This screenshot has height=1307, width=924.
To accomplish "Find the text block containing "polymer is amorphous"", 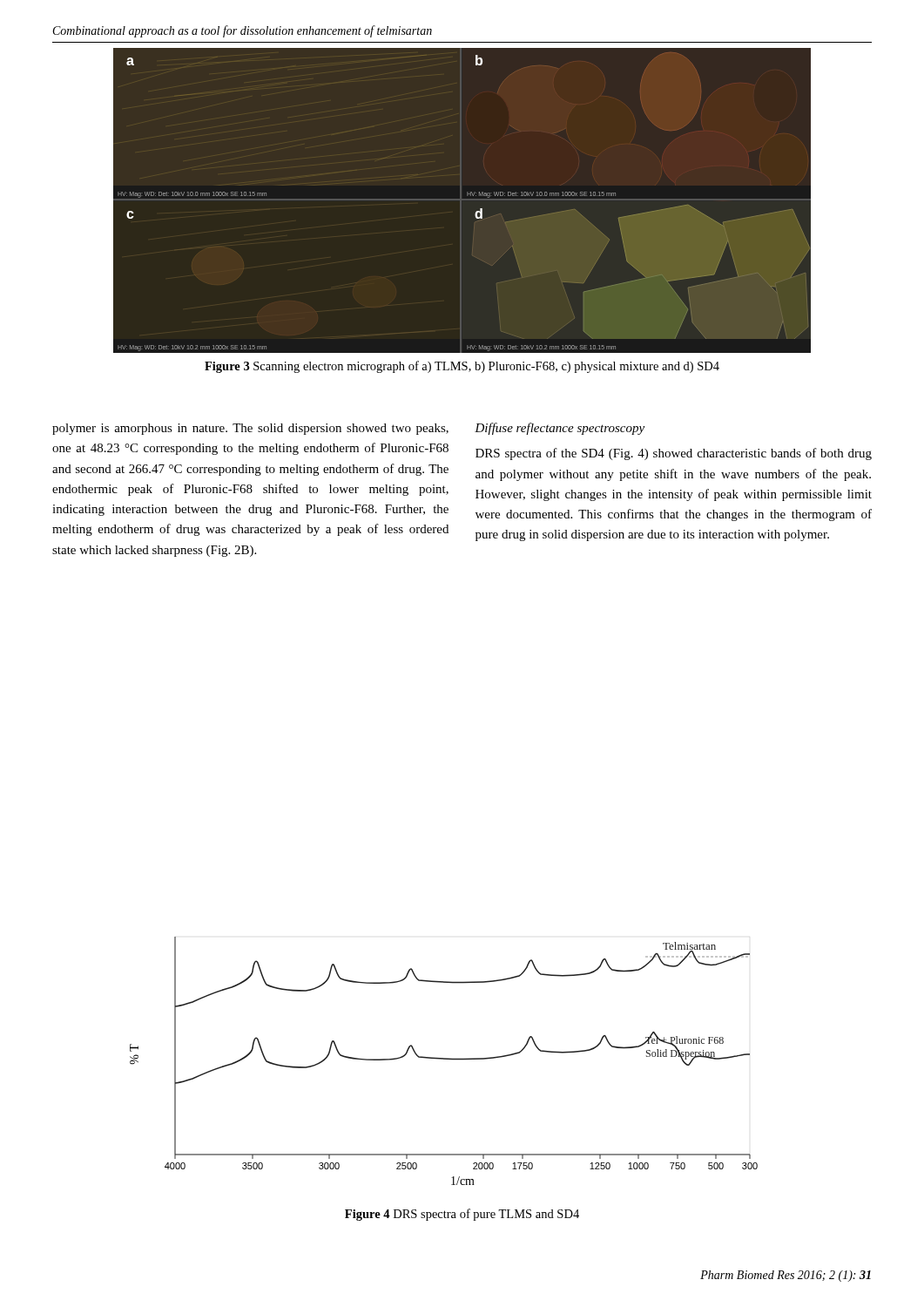I will pos(251,489).
